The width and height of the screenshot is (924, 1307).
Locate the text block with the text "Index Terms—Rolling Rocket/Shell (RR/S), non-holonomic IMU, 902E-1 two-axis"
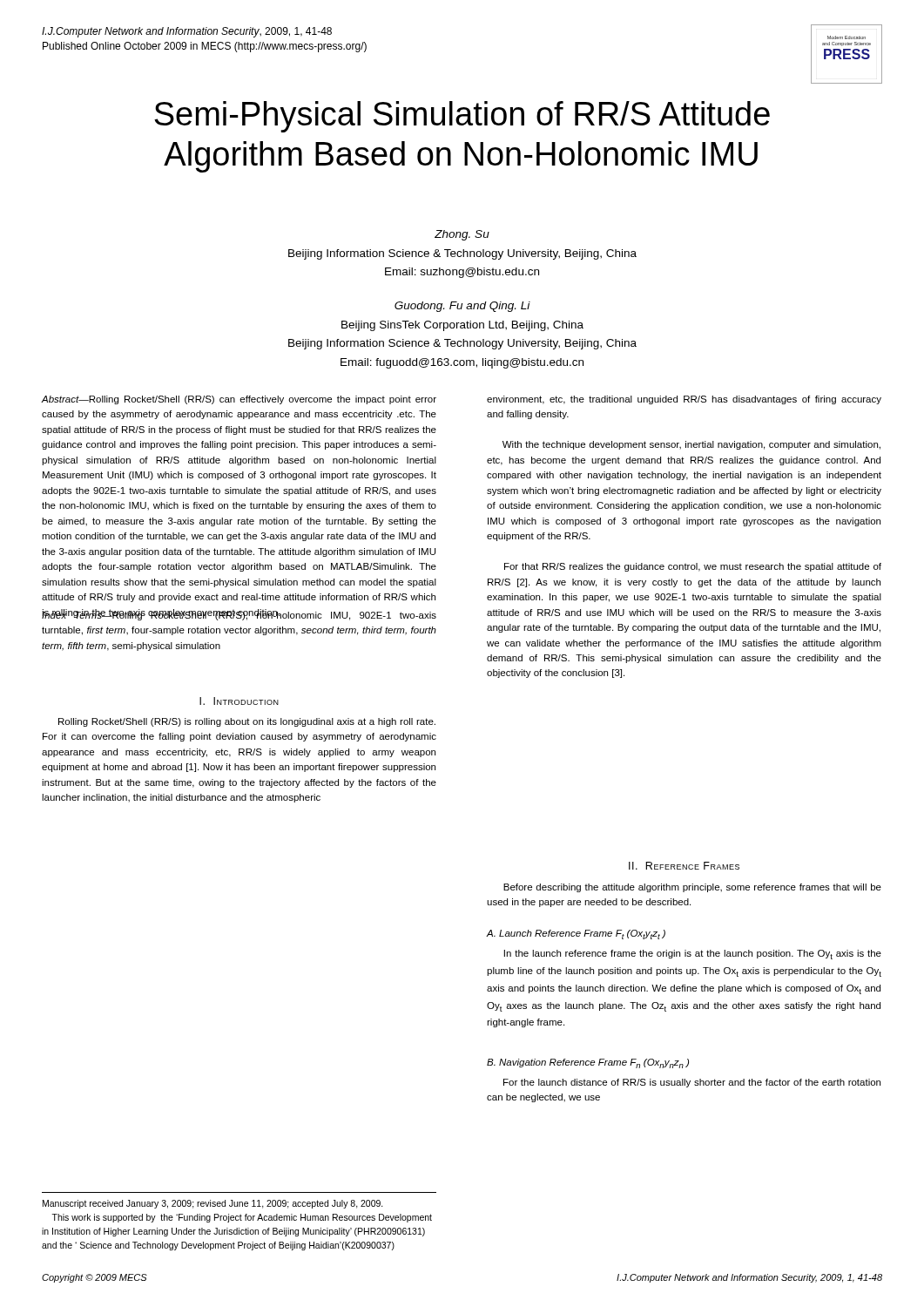(239, 630)
